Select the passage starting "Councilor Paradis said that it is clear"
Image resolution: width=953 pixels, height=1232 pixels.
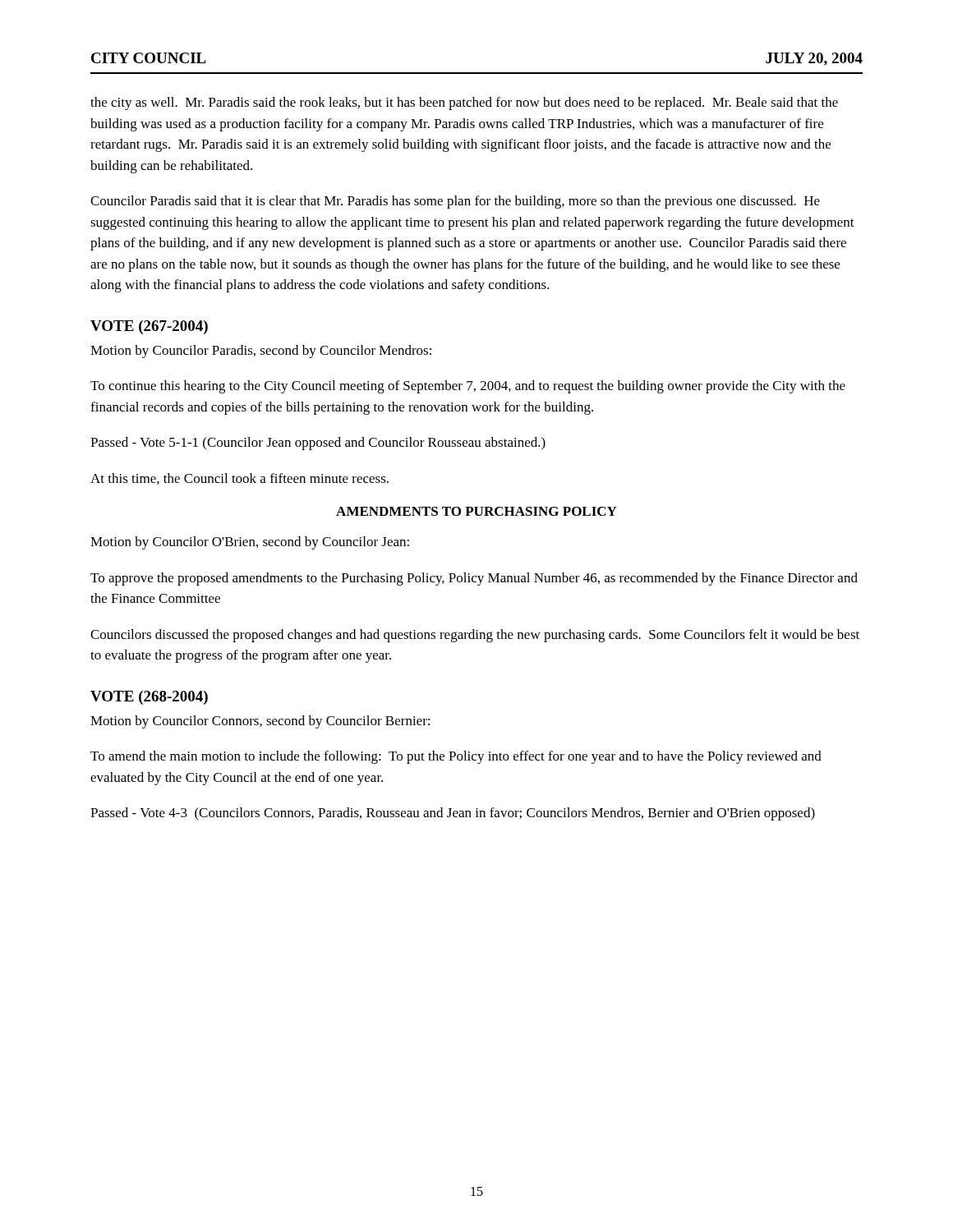pyautogui.click(x=472, y=243)
